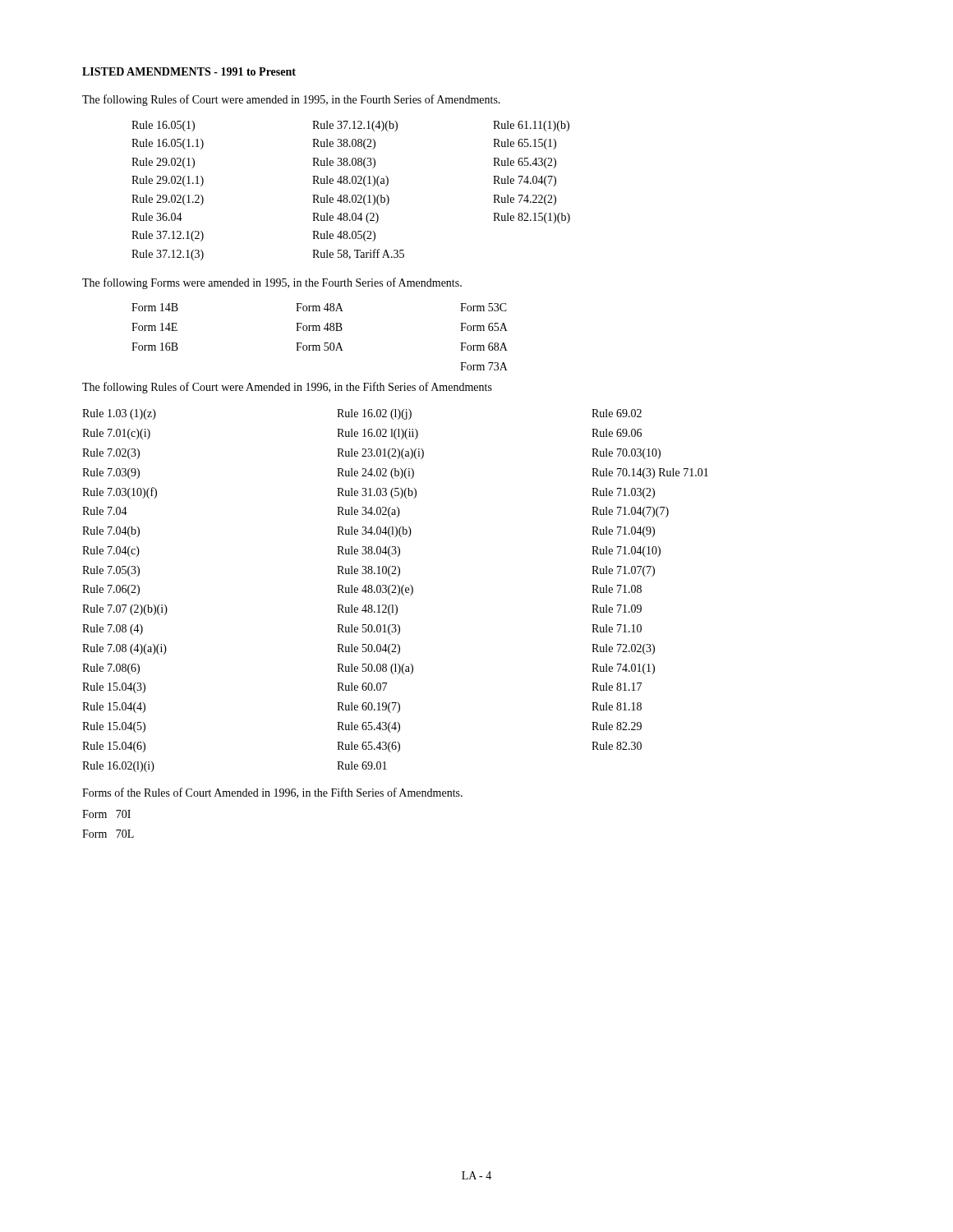Locate the block of text that opens with "Forms of the Rules"

click(x=273, y=793)
